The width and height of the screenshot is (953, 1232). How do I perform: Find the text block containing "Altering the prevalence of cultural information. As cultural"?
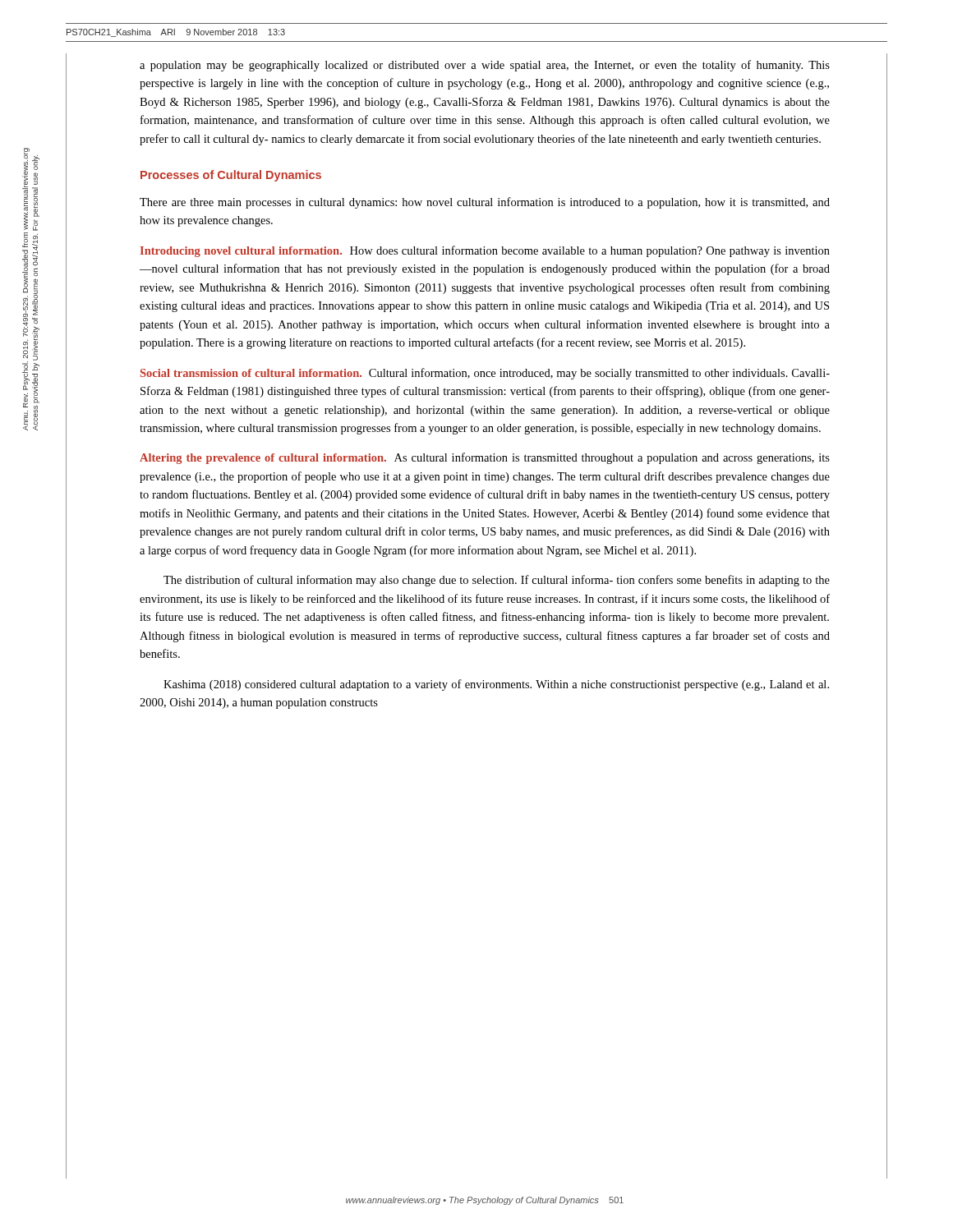tap(485, 504)
